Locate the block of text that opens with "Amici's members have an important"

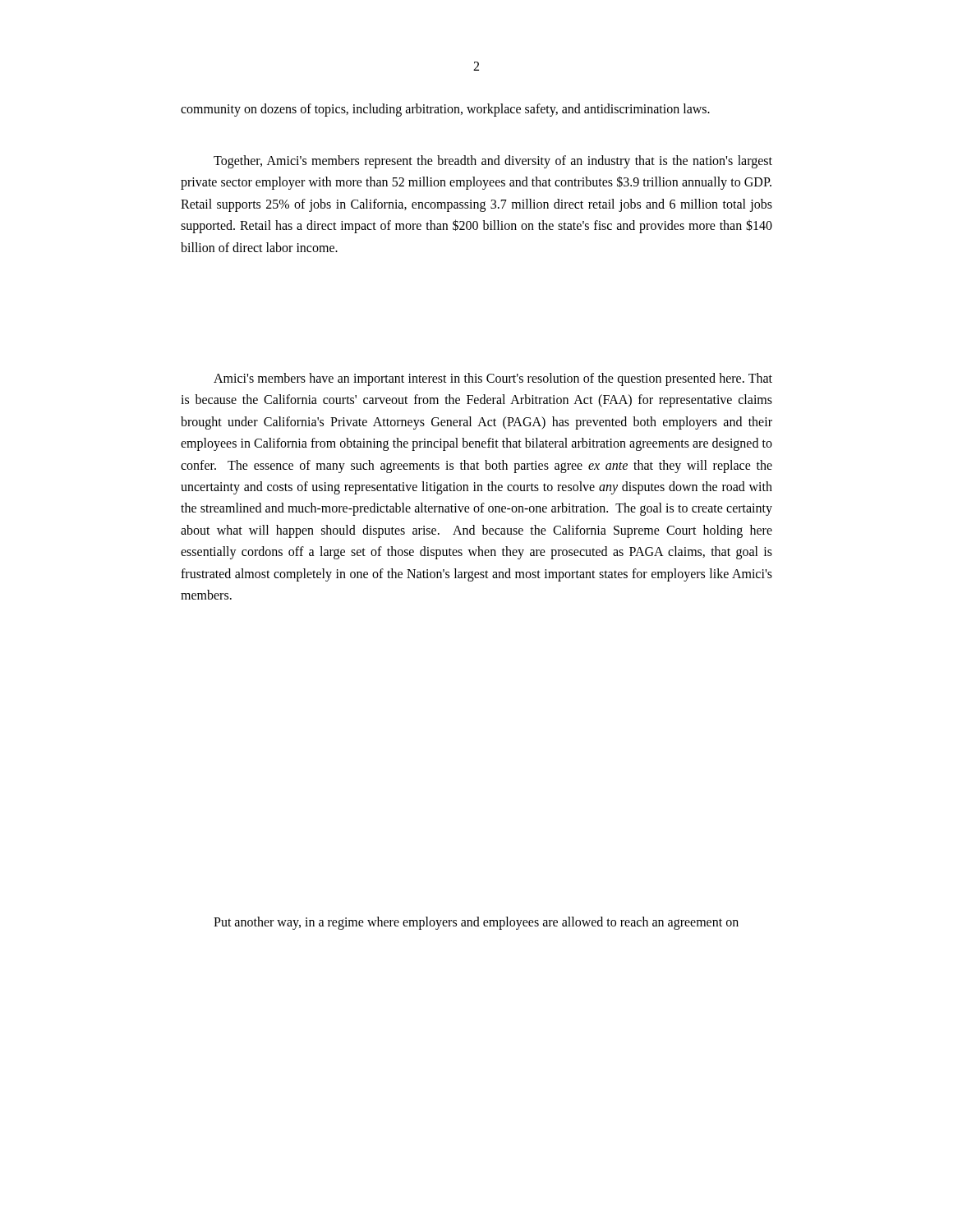(x=476, y=487)
